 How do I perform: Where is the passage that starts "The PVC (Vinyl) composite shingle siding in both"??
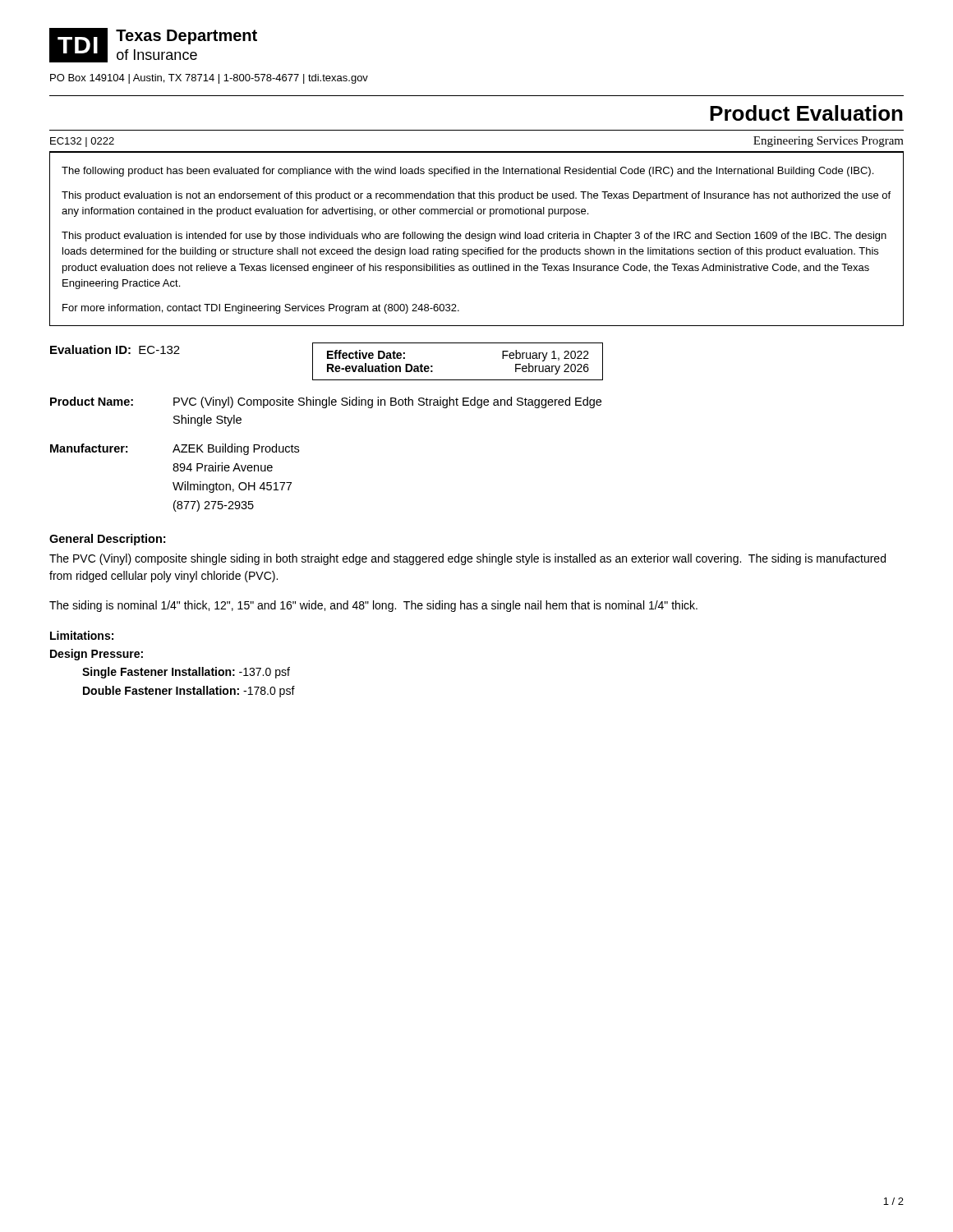468,567
